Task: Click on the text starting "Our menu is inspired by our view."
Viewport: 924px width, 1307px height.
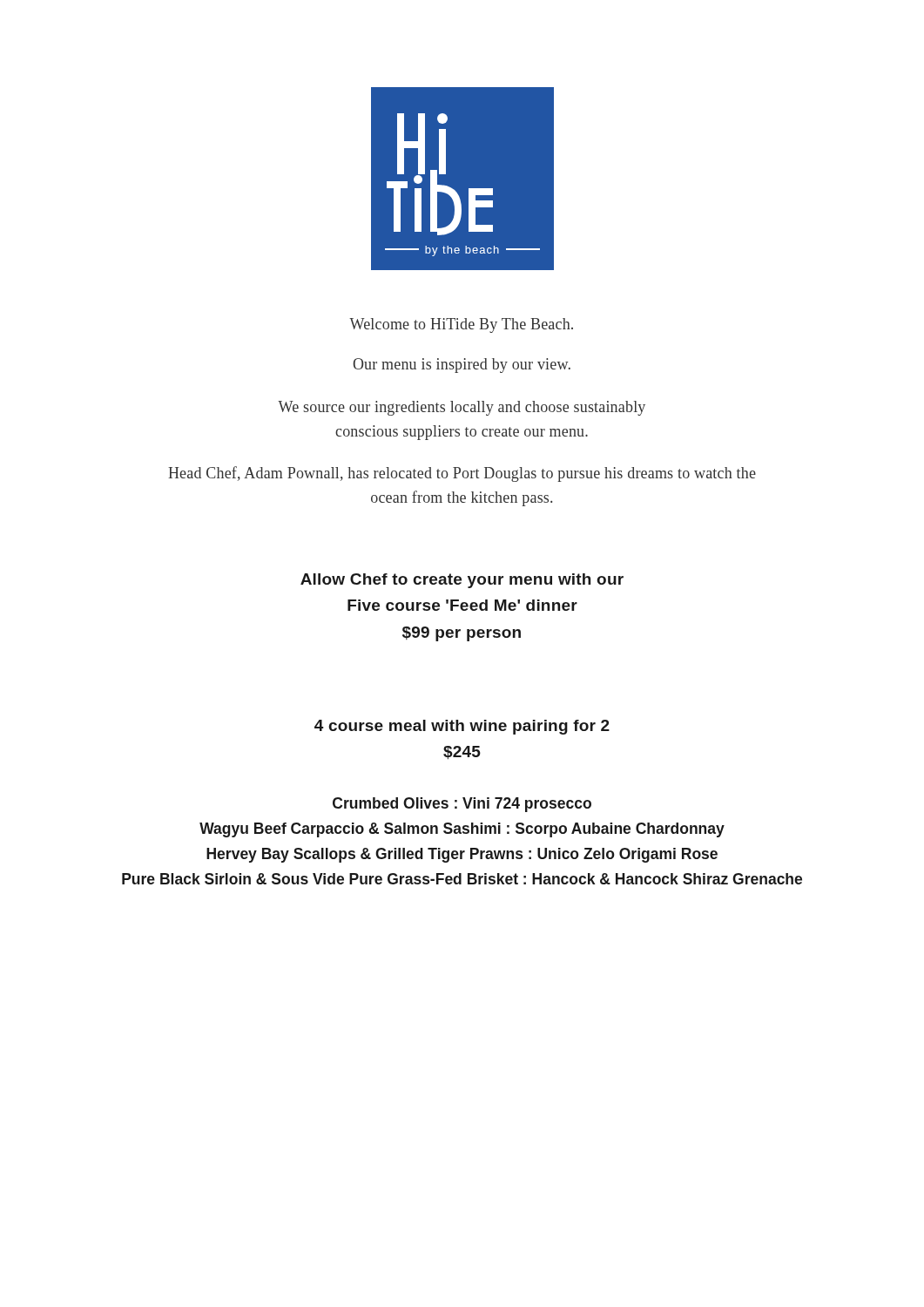Action: point(462,364)
